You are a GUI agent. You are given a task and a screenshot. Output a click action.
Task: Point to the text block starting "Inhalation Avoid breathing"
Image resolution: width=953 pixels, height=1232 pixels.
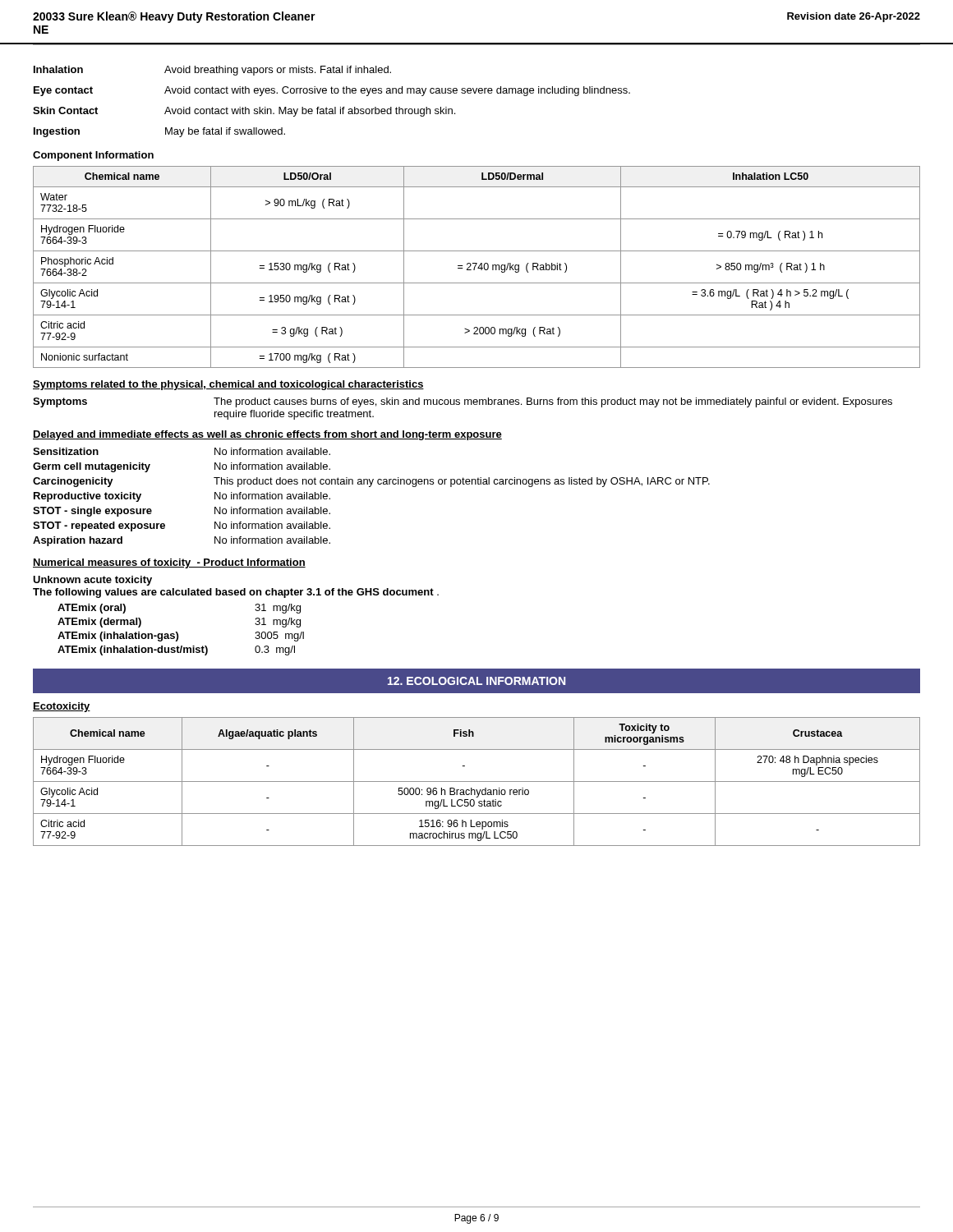coord(212,71)
